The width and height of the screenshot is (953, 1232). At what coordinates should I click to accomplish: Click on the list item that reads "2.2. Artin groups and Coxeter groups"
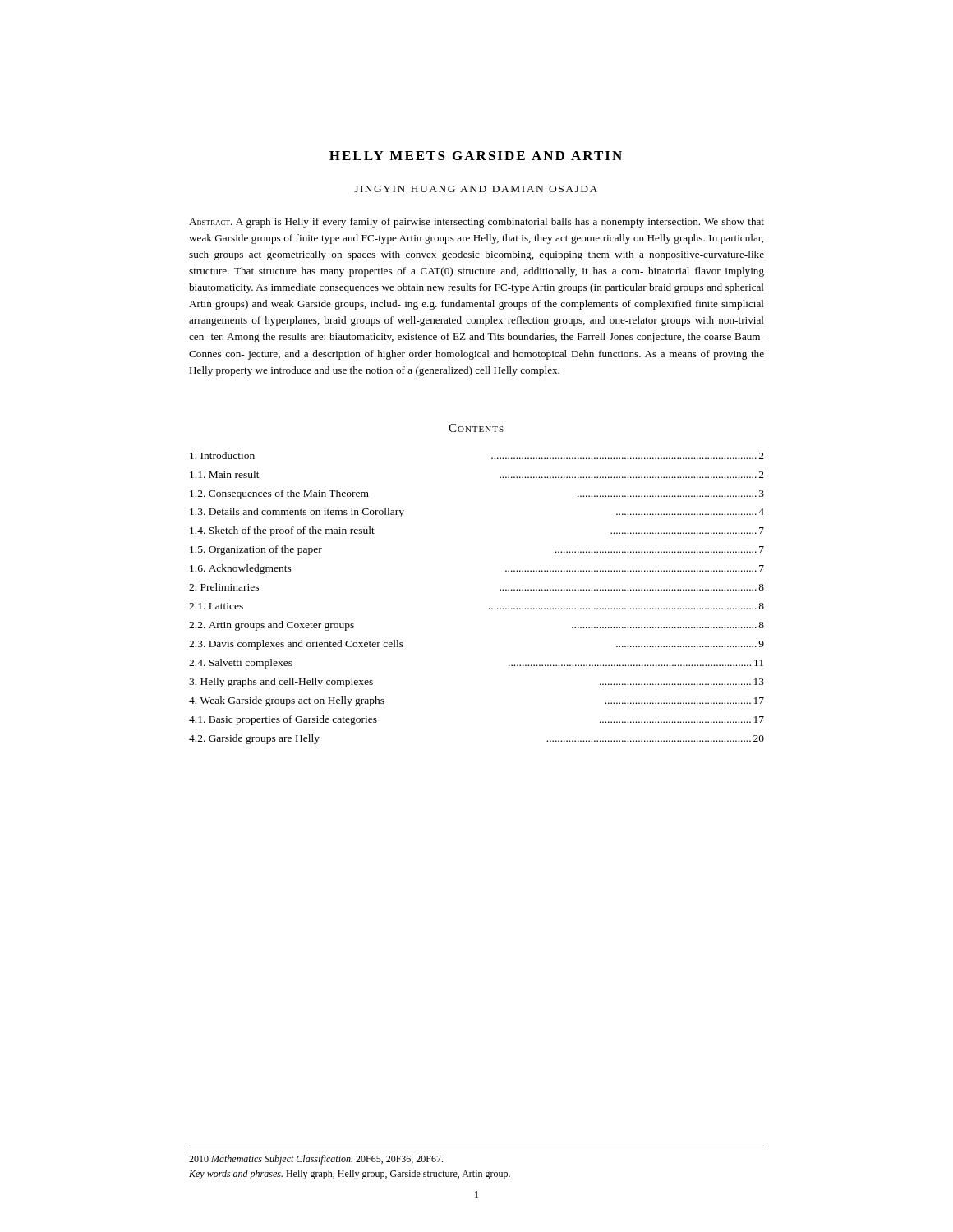point(270,625)
